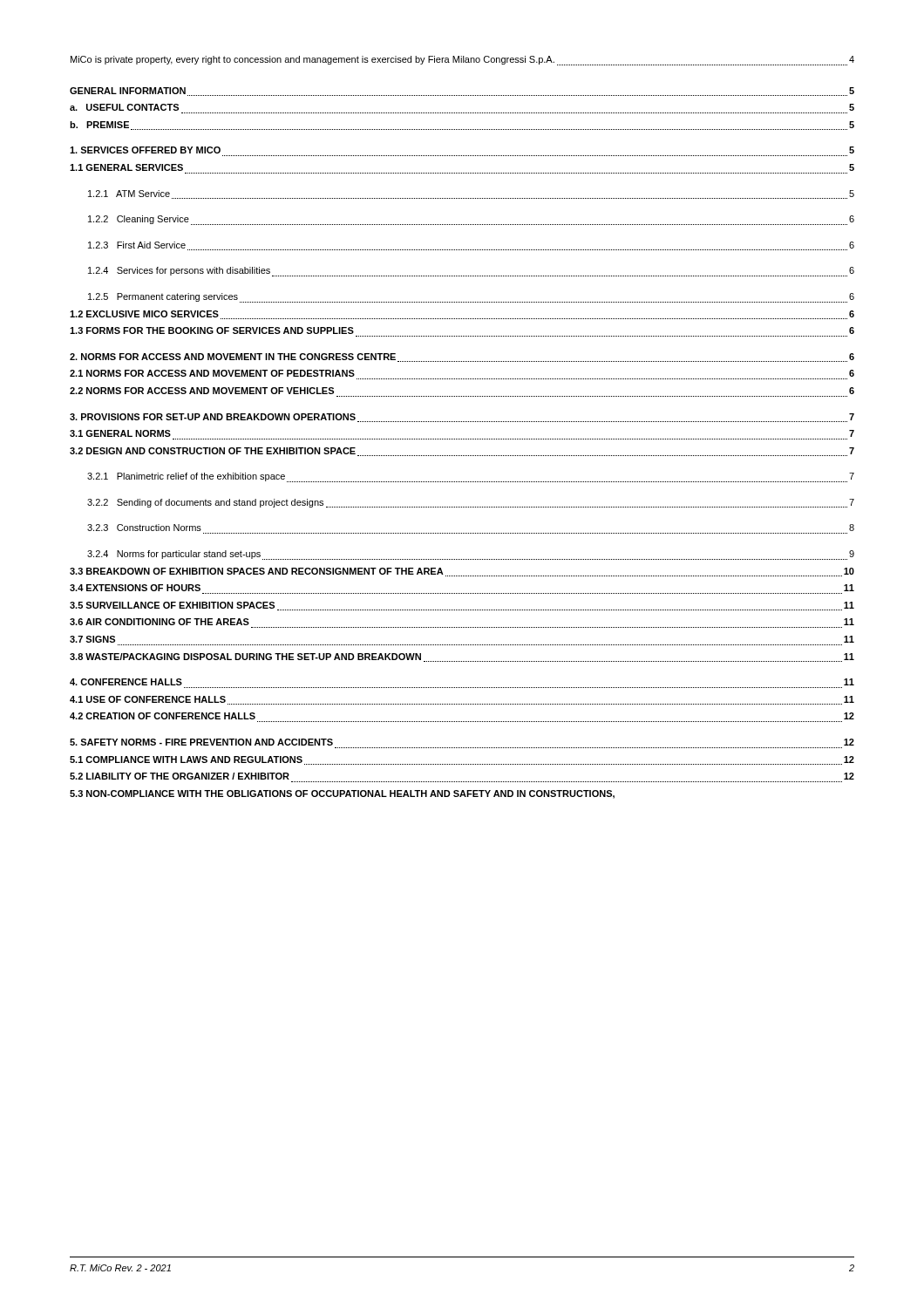The image size is (924, 1308).
Task: Find the text starting "3.4 EXTENSIONS OF HOURS"
Action: (462, 589)
